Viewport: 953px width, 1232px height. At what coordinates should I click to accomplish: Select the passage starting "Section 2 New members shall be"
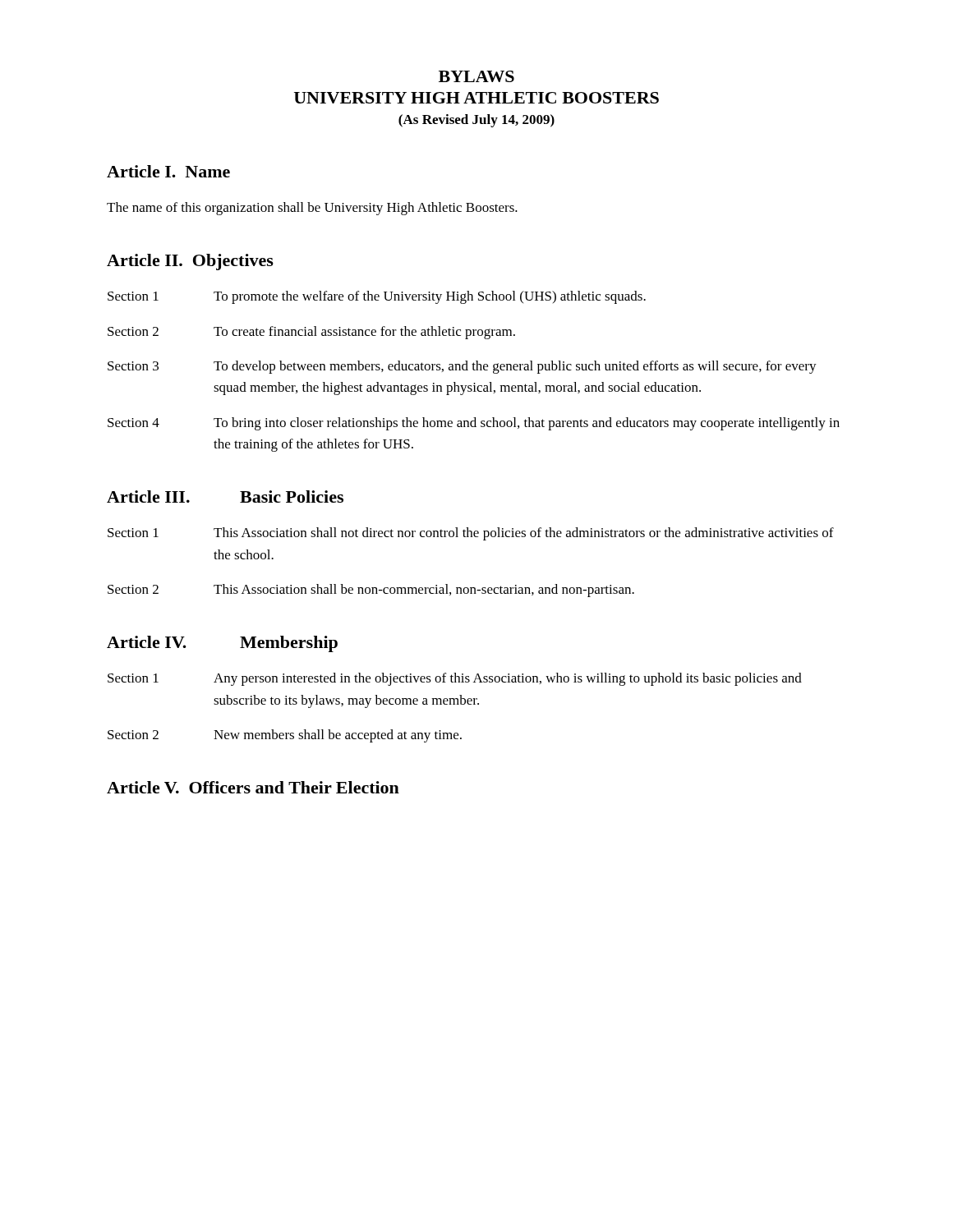click(x=285, y=736)
